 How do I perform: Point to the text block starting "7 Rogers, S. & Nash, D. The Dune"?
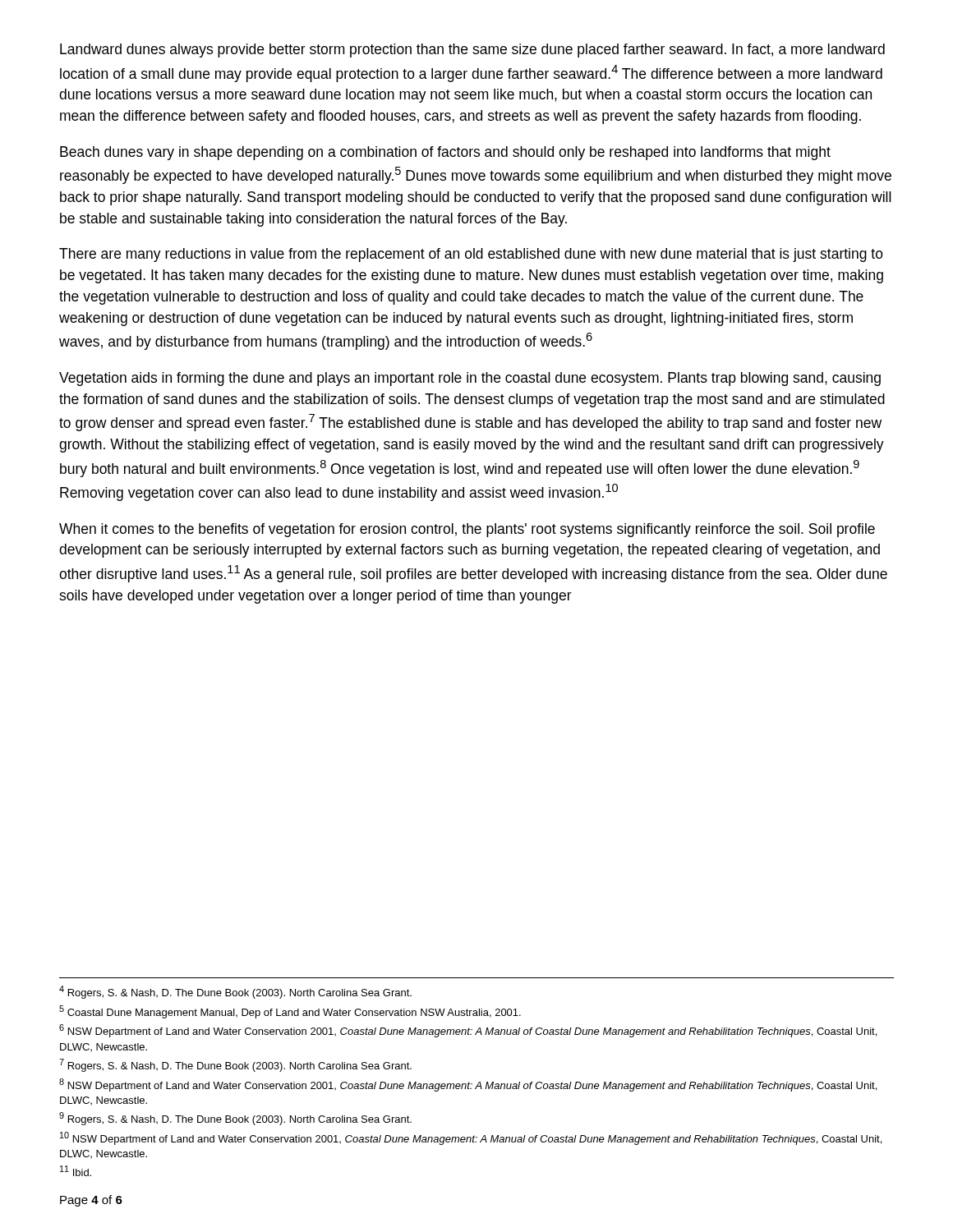(235, 1065)
